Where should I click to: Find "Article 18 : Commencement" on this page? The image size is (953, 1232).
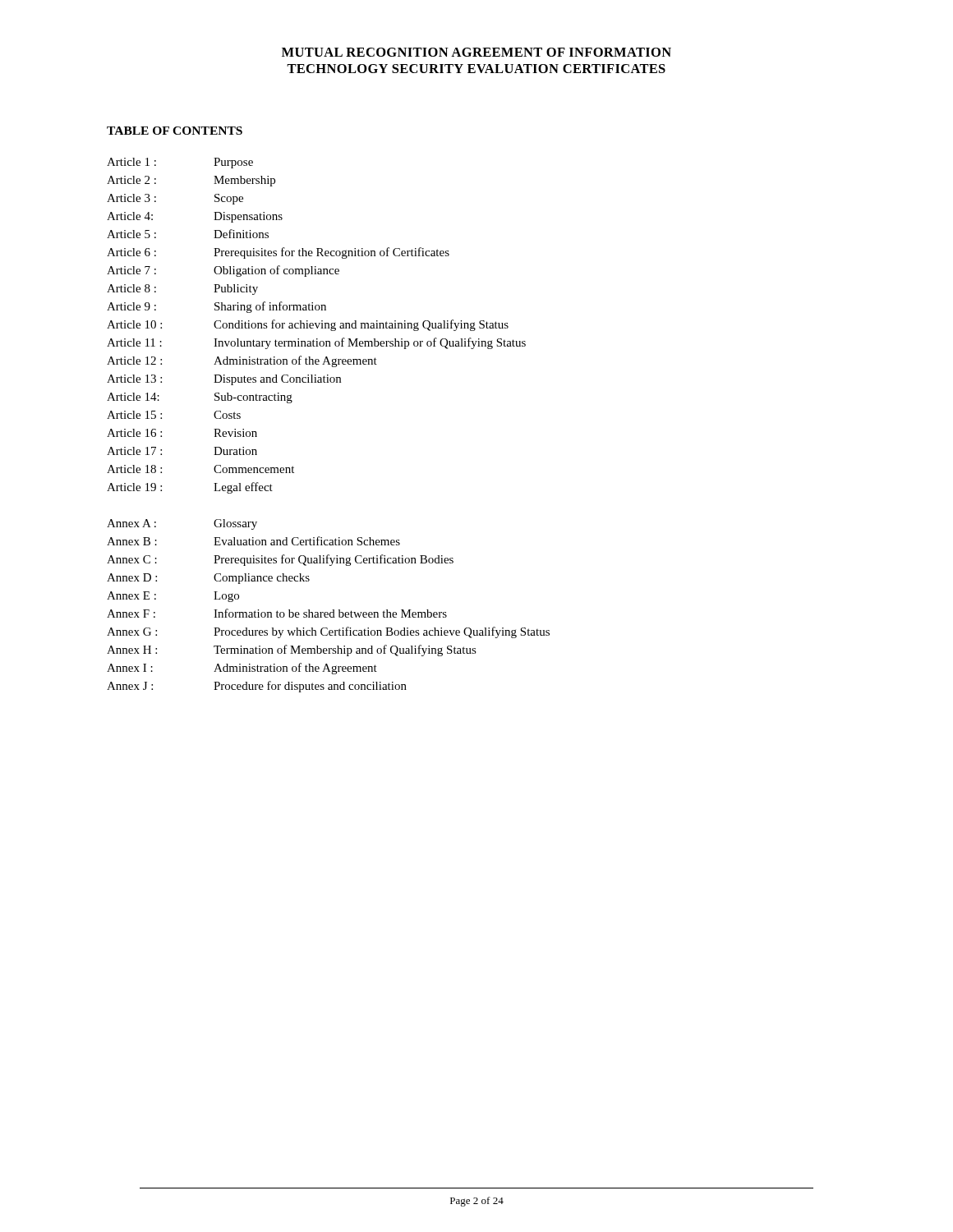pyautogui.click(x=134, y=469)
